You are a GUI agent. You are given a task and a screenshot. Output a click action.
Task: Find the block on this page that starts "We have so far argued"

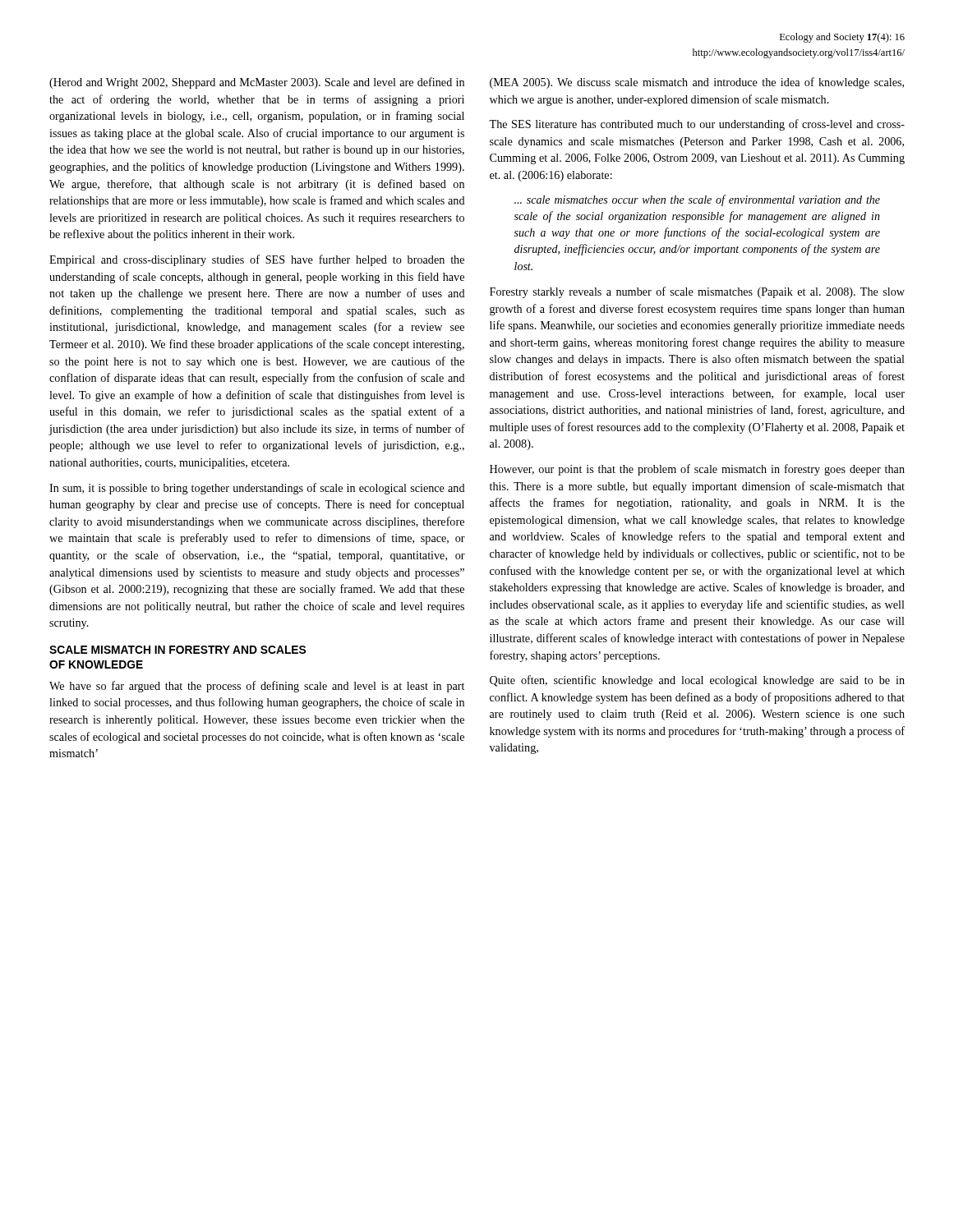(x=257, y=720)
